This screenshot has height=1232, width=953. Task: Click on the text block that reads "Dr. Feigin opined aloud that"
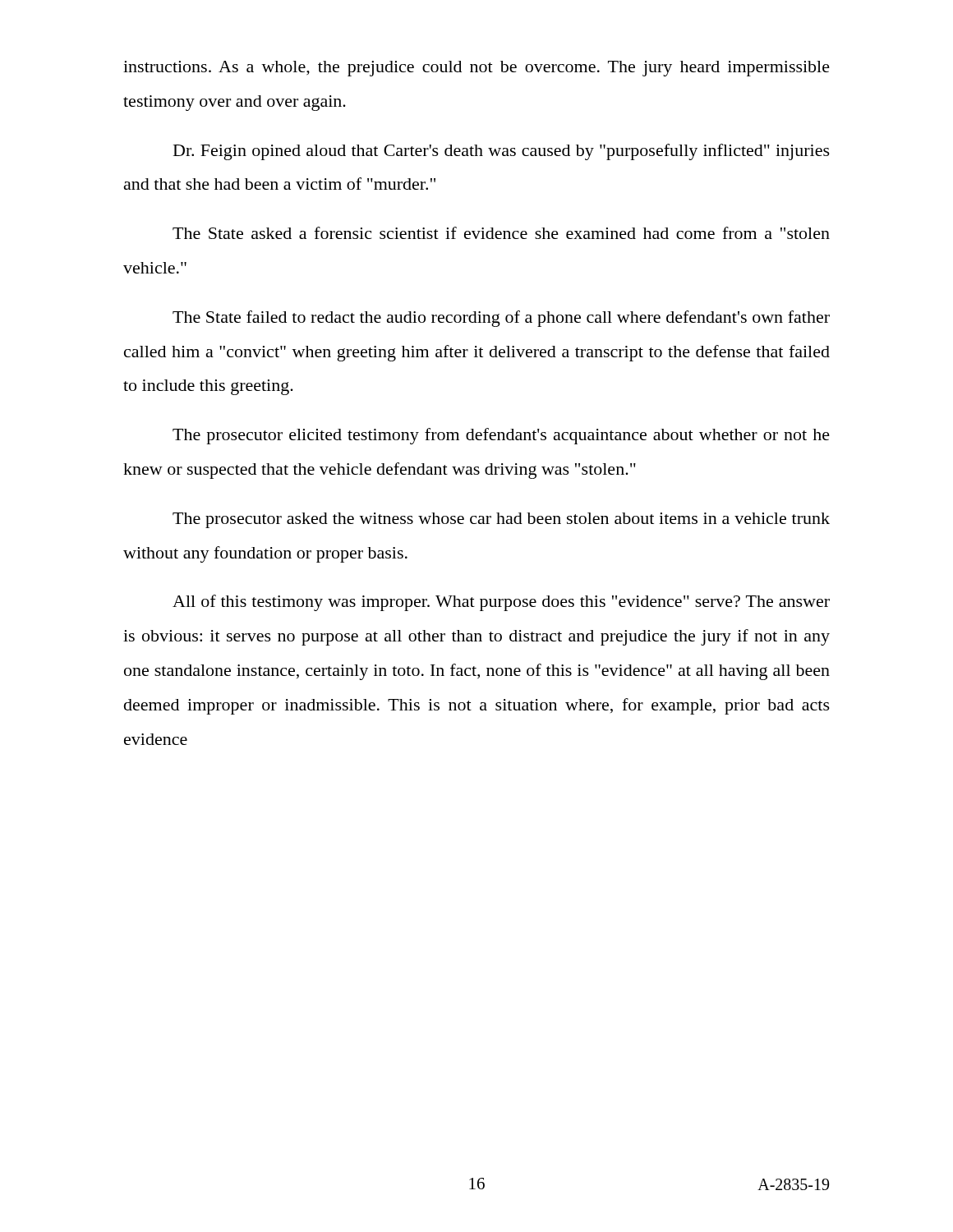(x=476, y=167)
